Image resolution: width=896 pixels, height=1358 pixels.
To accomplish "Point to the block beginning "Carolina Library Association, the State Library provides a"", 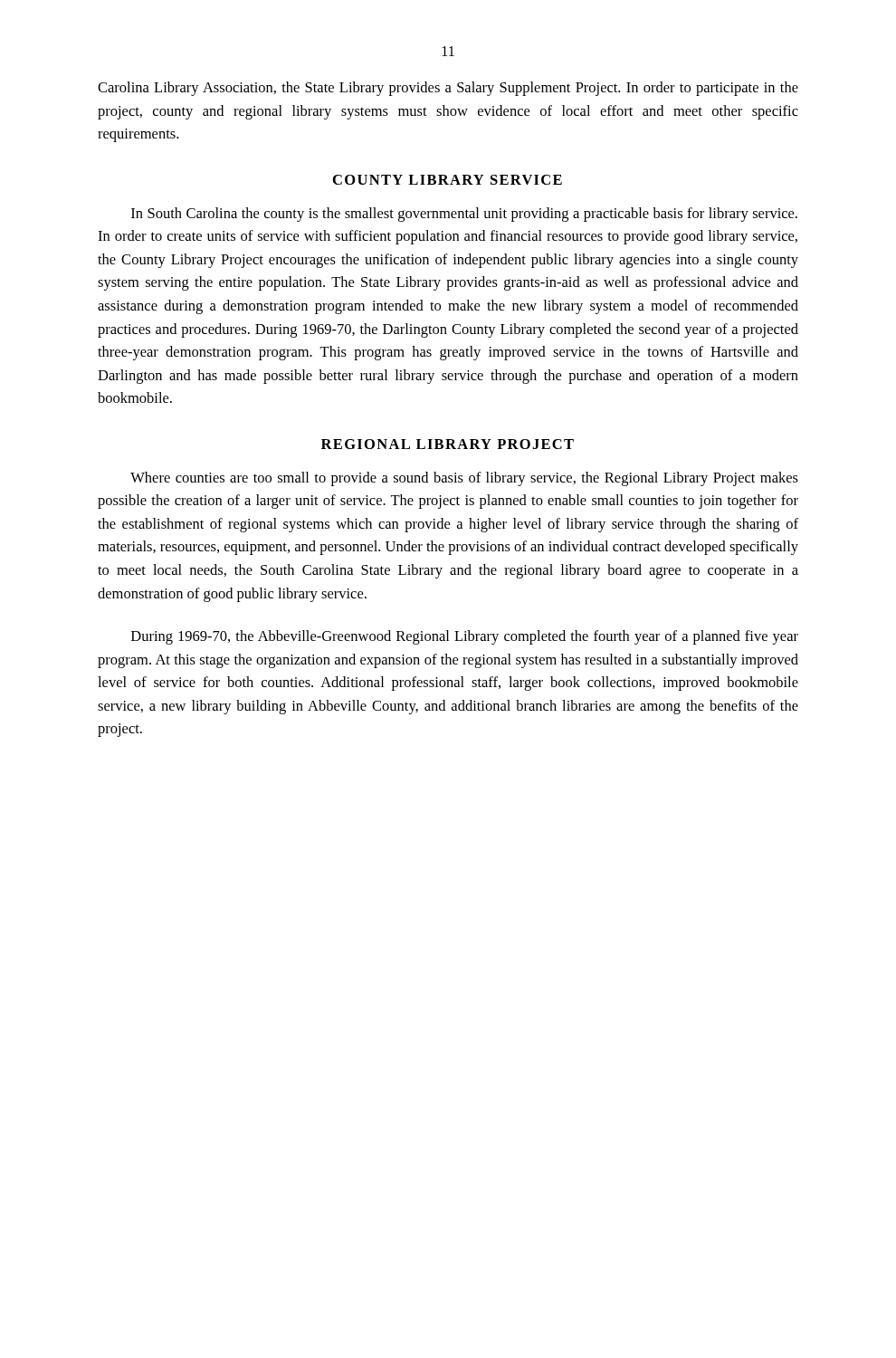I will point(448,111).
